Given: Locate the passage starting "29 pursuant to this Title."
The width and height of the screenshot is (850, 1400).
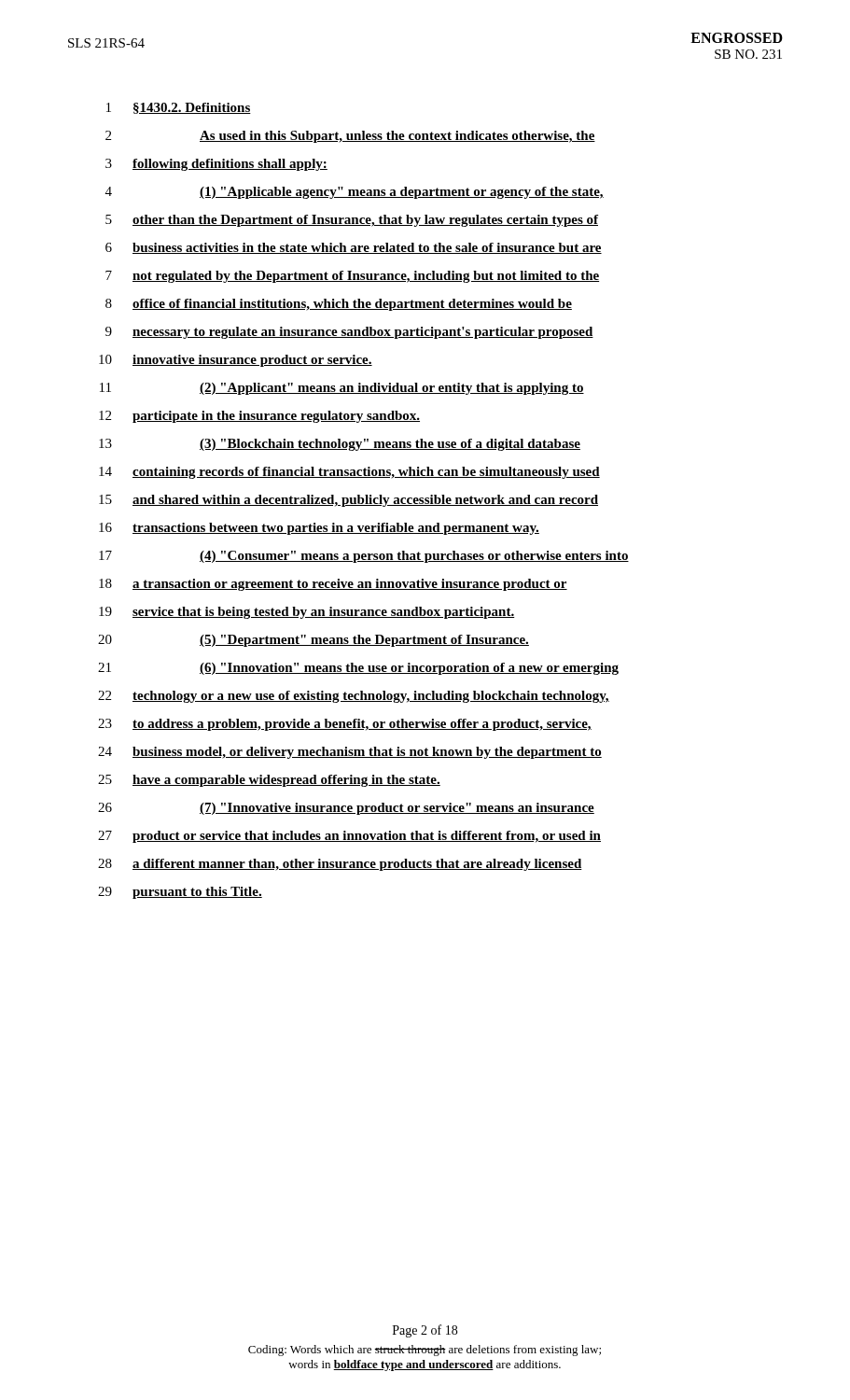Looking at the screenshot, I should tap(180, 893).
